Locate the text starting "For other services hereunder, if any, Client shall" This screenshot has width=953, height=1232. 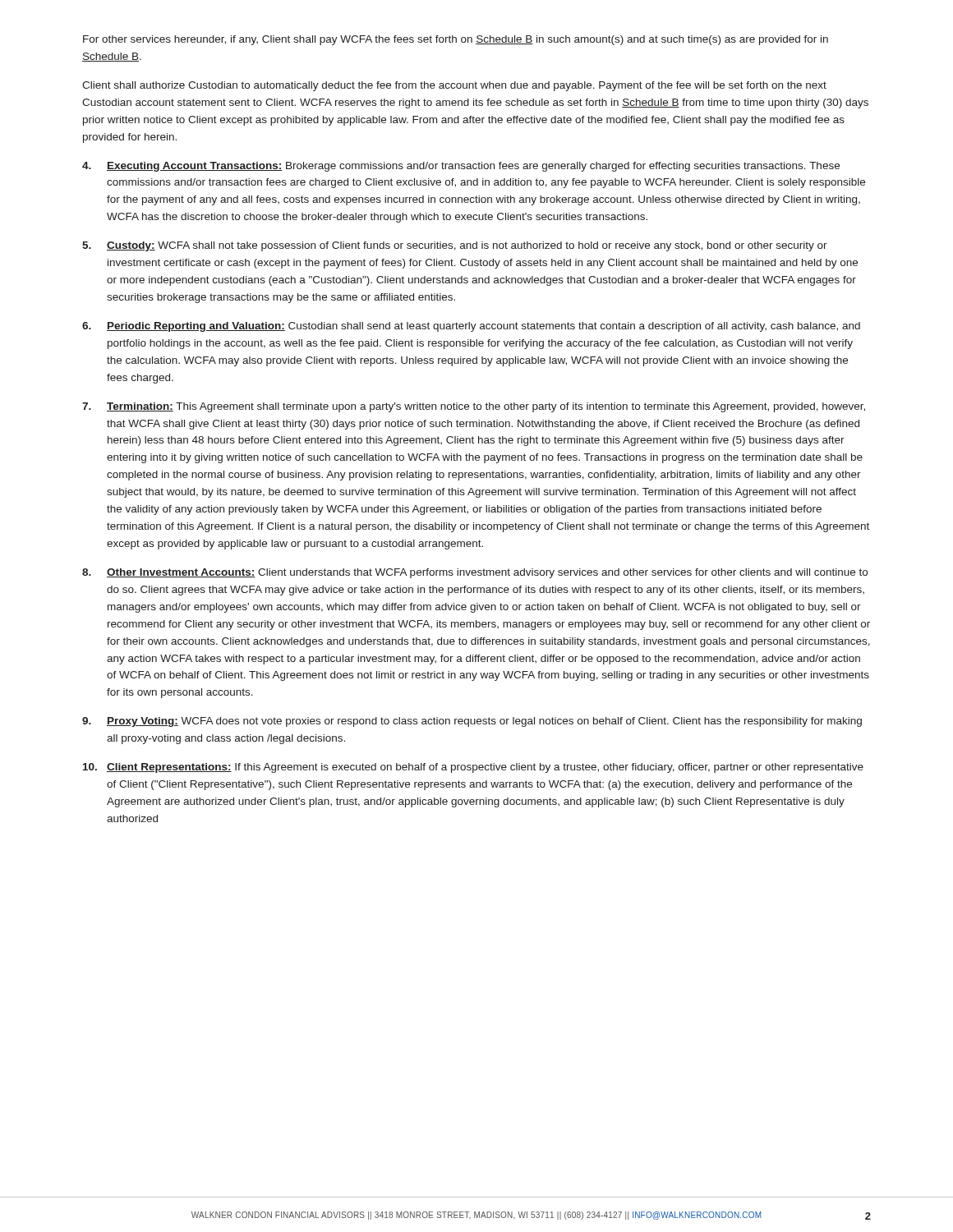pos(476,48)
